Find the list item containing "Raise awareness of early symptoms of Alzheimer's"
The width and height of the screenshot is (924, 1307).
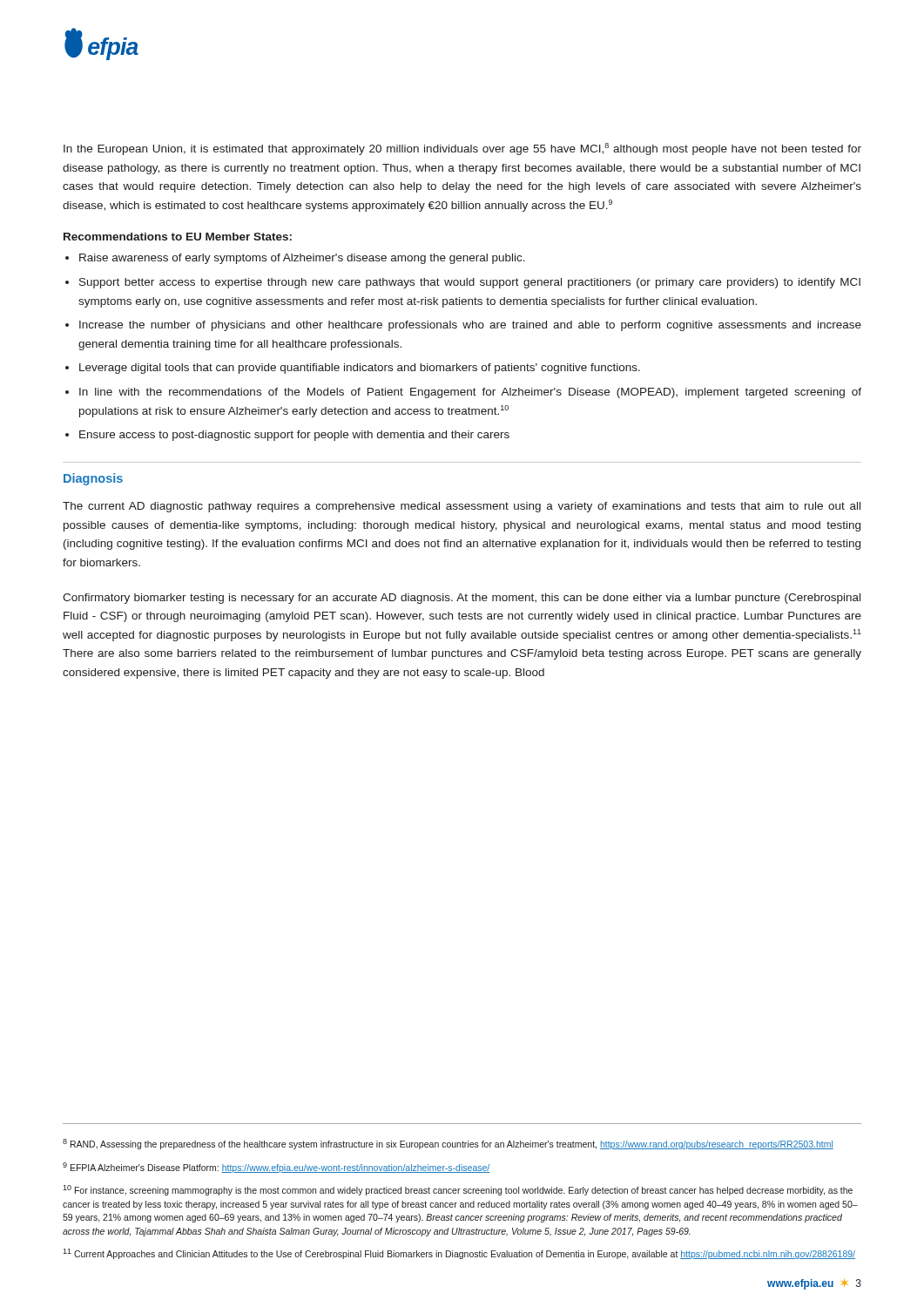tap(302, 258)
